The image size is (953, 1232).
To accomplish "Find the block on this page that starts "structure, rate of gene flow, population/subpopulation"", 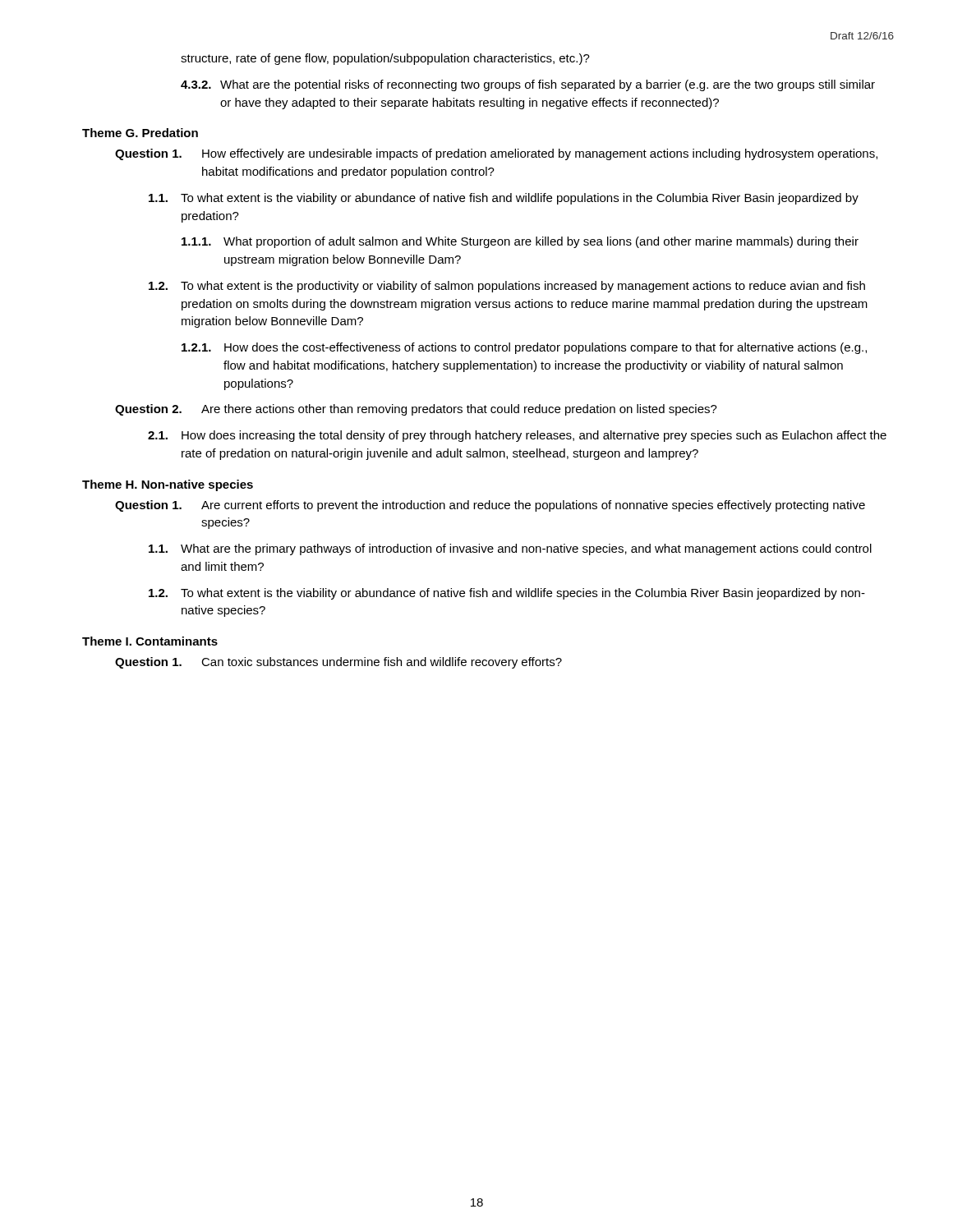I will (x=385, y=58).
